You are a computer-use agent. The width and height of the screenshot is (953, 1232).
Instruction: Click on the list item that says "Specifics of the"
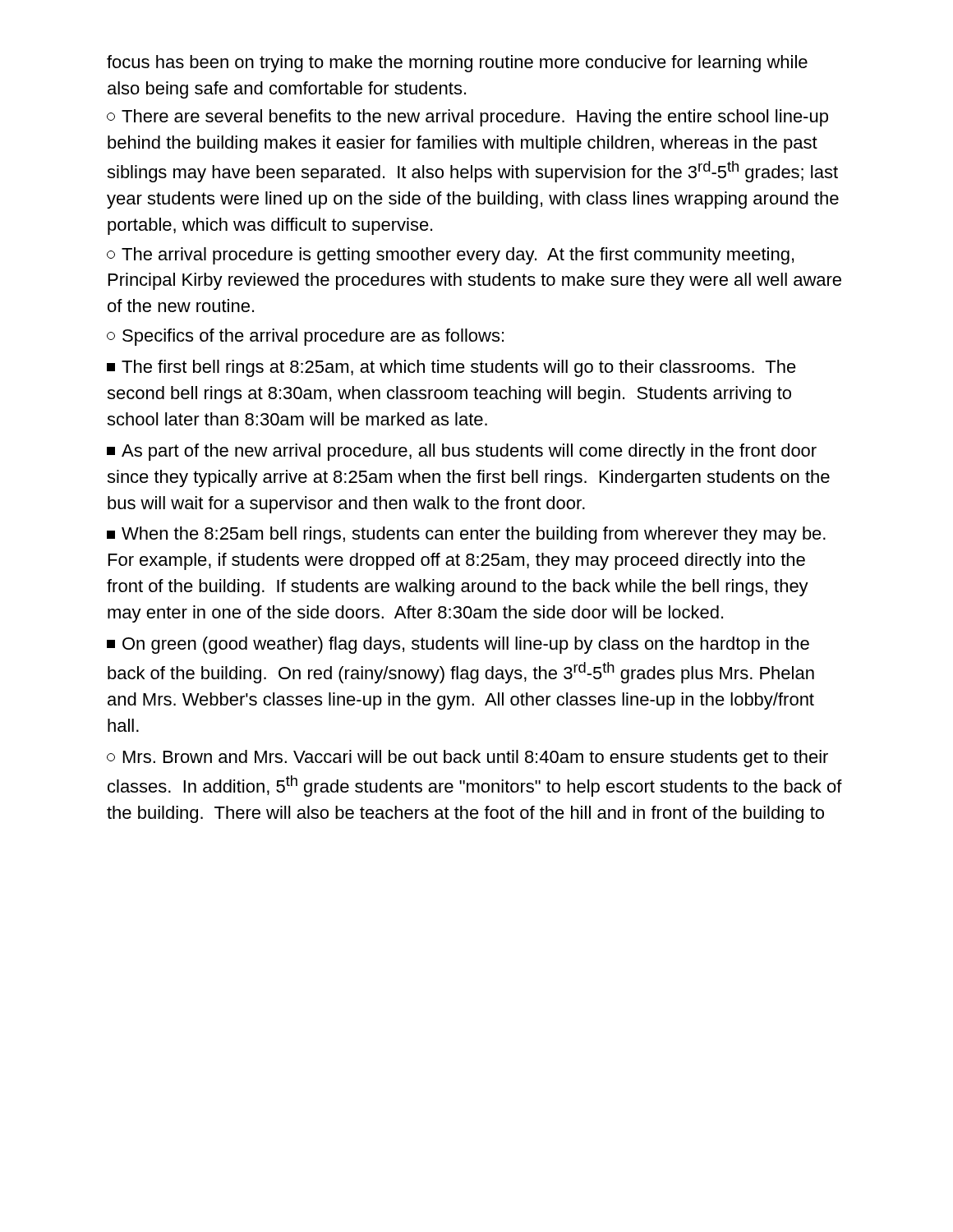(306, 336)
